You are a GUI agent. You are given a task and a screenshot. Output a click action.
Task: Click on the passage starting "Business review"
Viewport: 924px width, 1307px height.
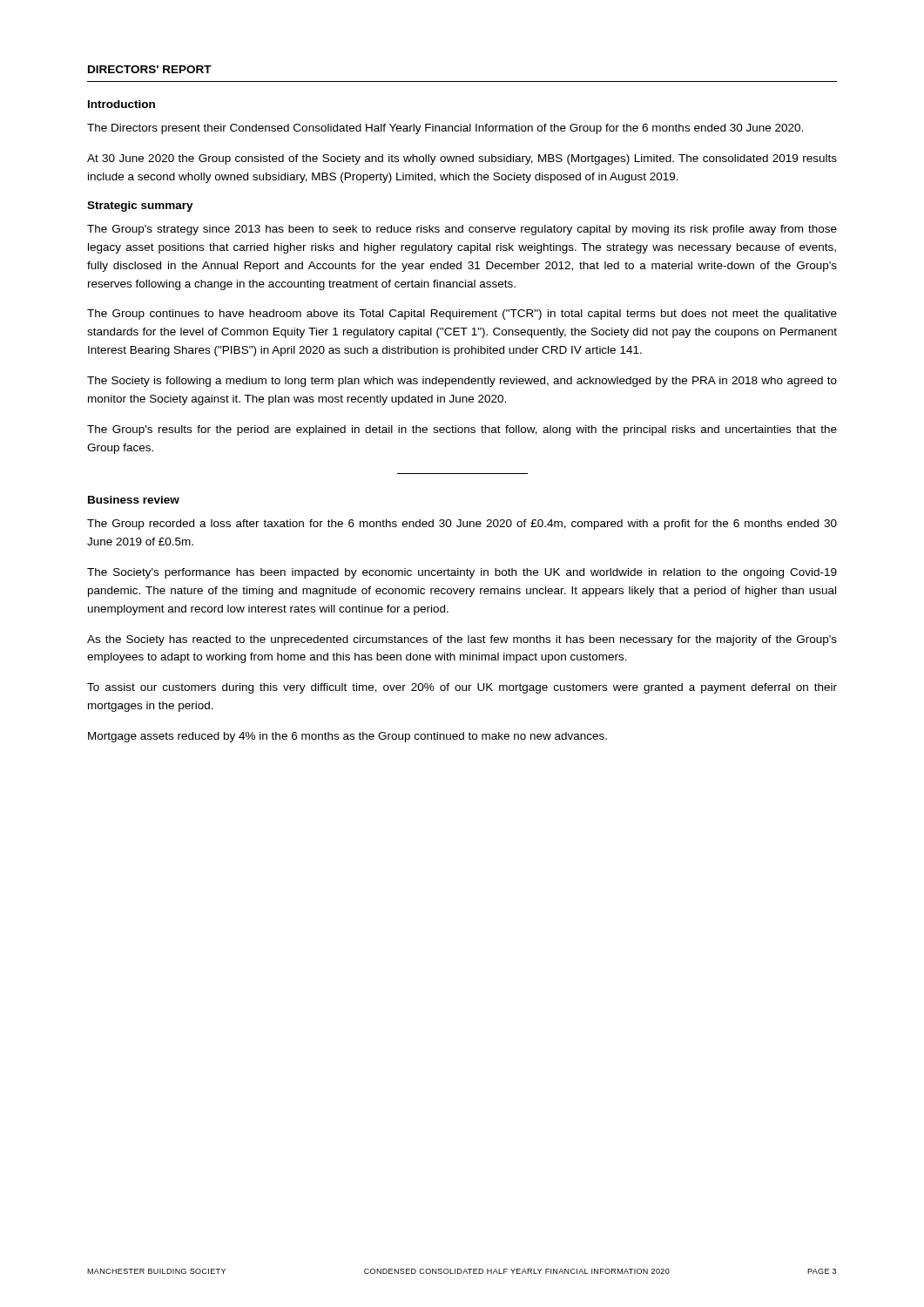pyautogui.click(x=133, y=500)
